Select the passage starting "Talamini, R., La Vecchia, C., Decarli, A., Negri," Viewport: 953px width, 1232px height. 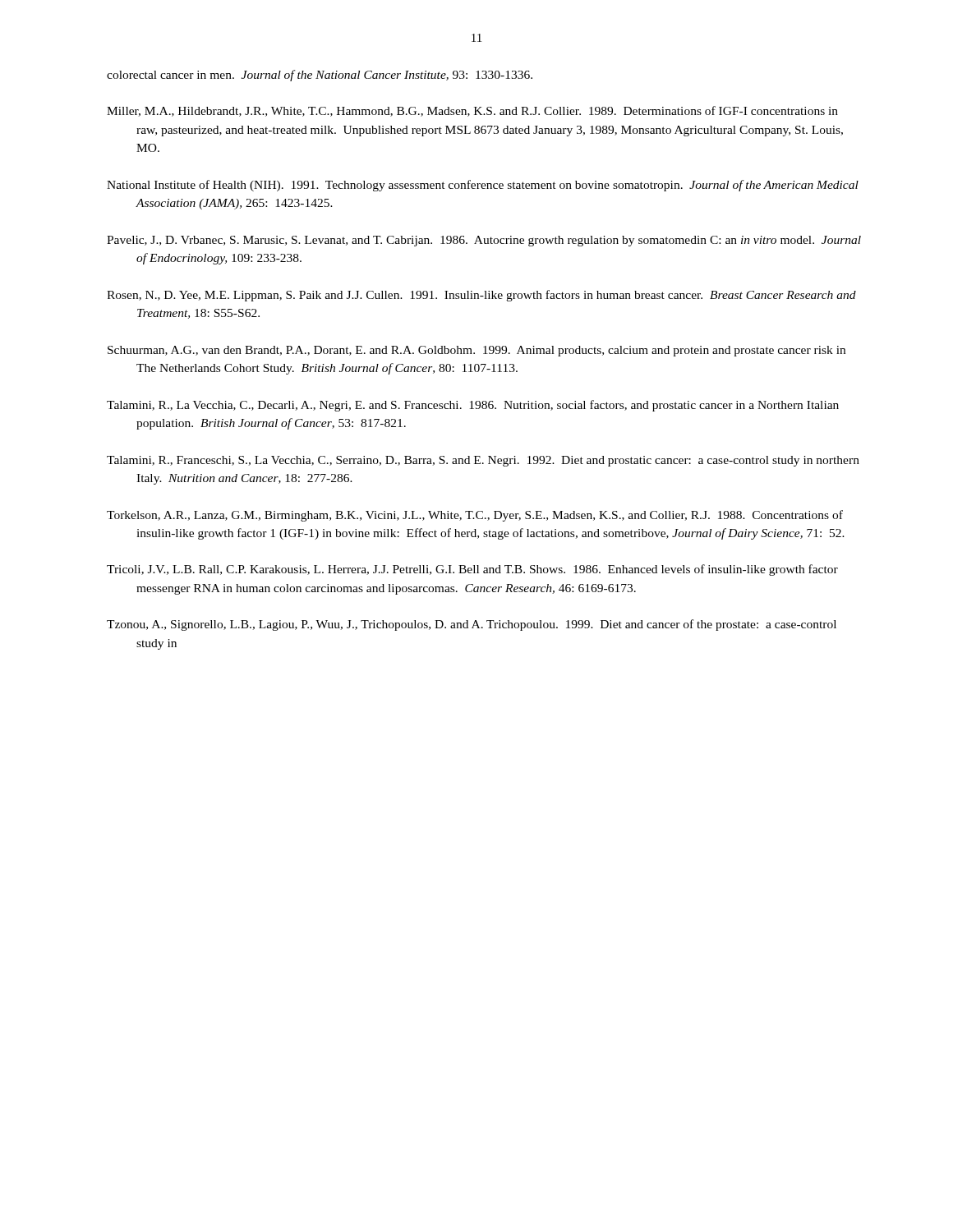pos(473,413)
